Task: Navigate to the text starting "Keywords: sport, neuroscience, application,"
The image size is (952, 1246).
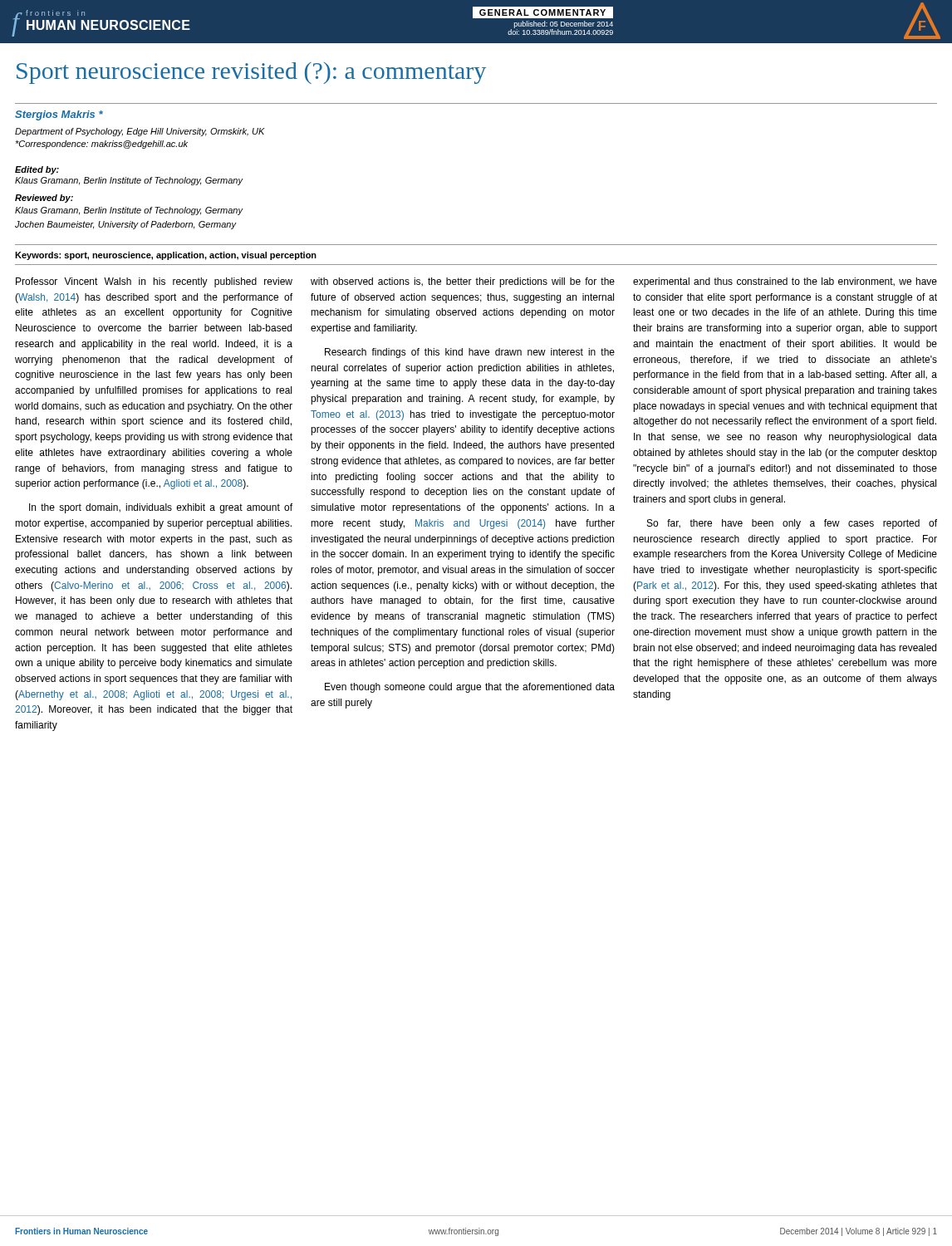Action: (x=166, y=255)
